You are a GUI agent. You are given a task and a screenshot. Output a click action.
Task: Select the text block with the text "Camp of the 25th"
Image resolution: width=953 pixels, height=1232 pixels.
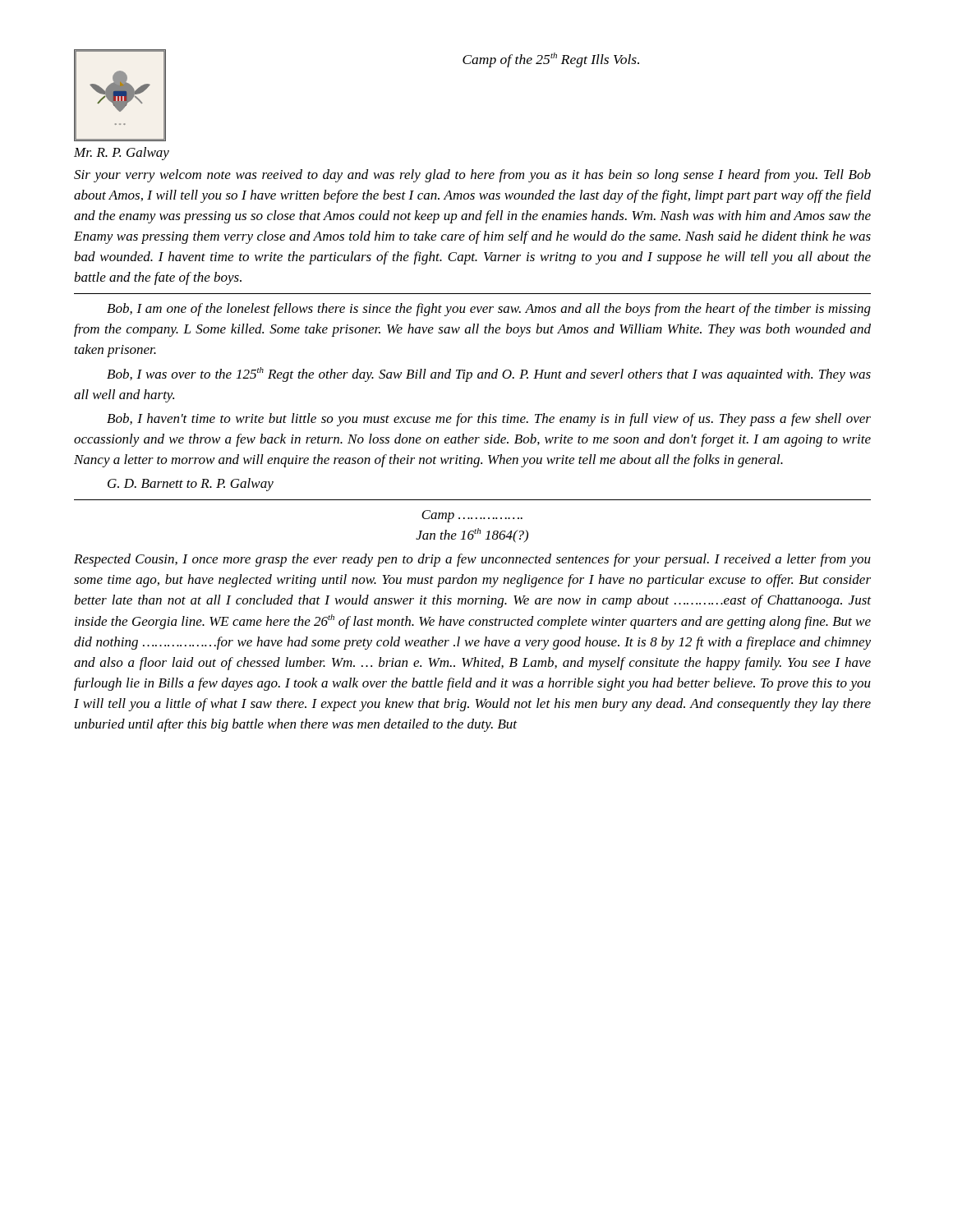coord(551,59)
